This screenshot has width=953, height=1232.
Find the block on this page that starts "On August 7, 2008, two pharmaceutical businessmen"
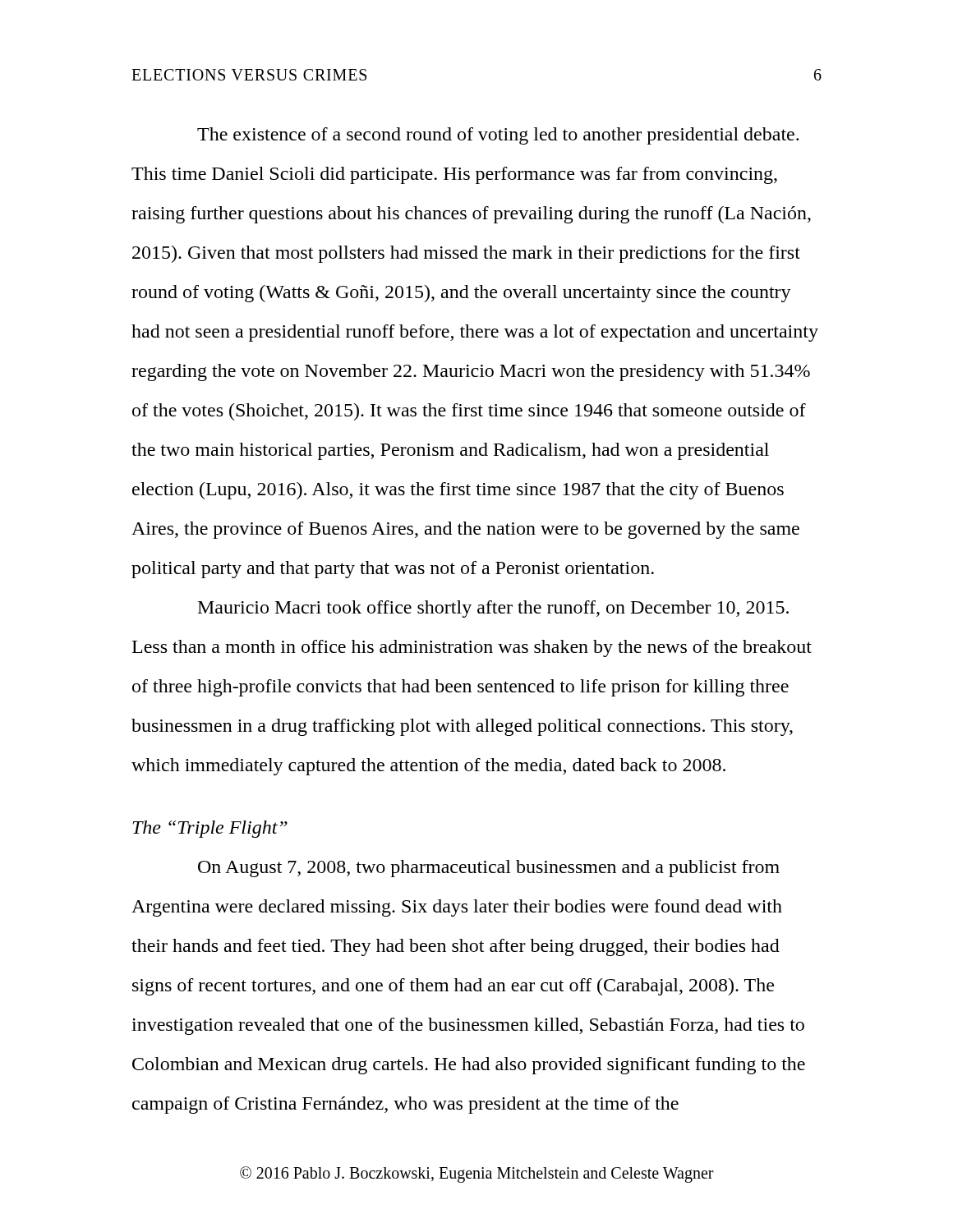[x=476, y=985]
